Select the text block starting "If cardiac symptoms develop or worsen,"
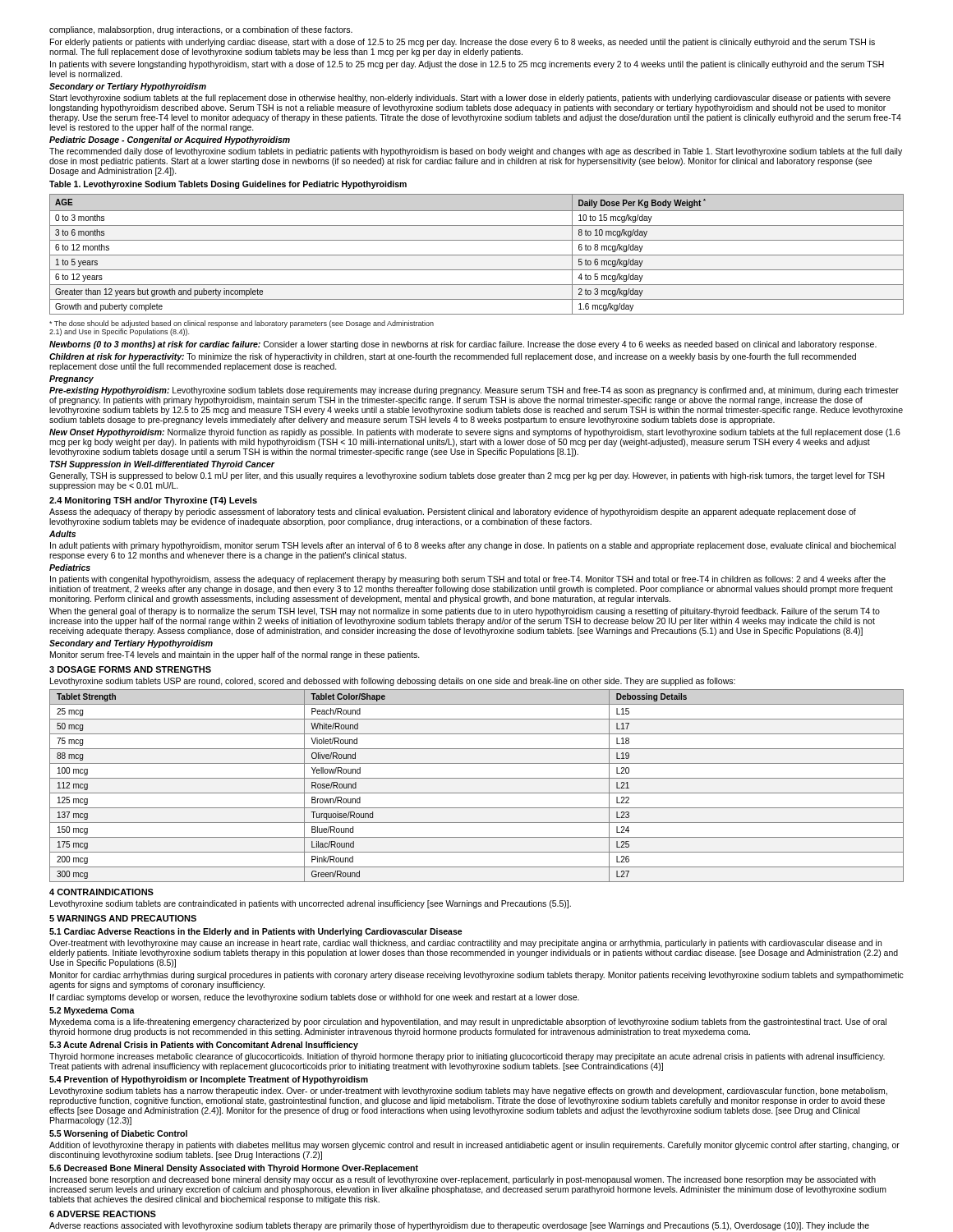The width and height of the screenshot is (953, 1232). (314, 997)
